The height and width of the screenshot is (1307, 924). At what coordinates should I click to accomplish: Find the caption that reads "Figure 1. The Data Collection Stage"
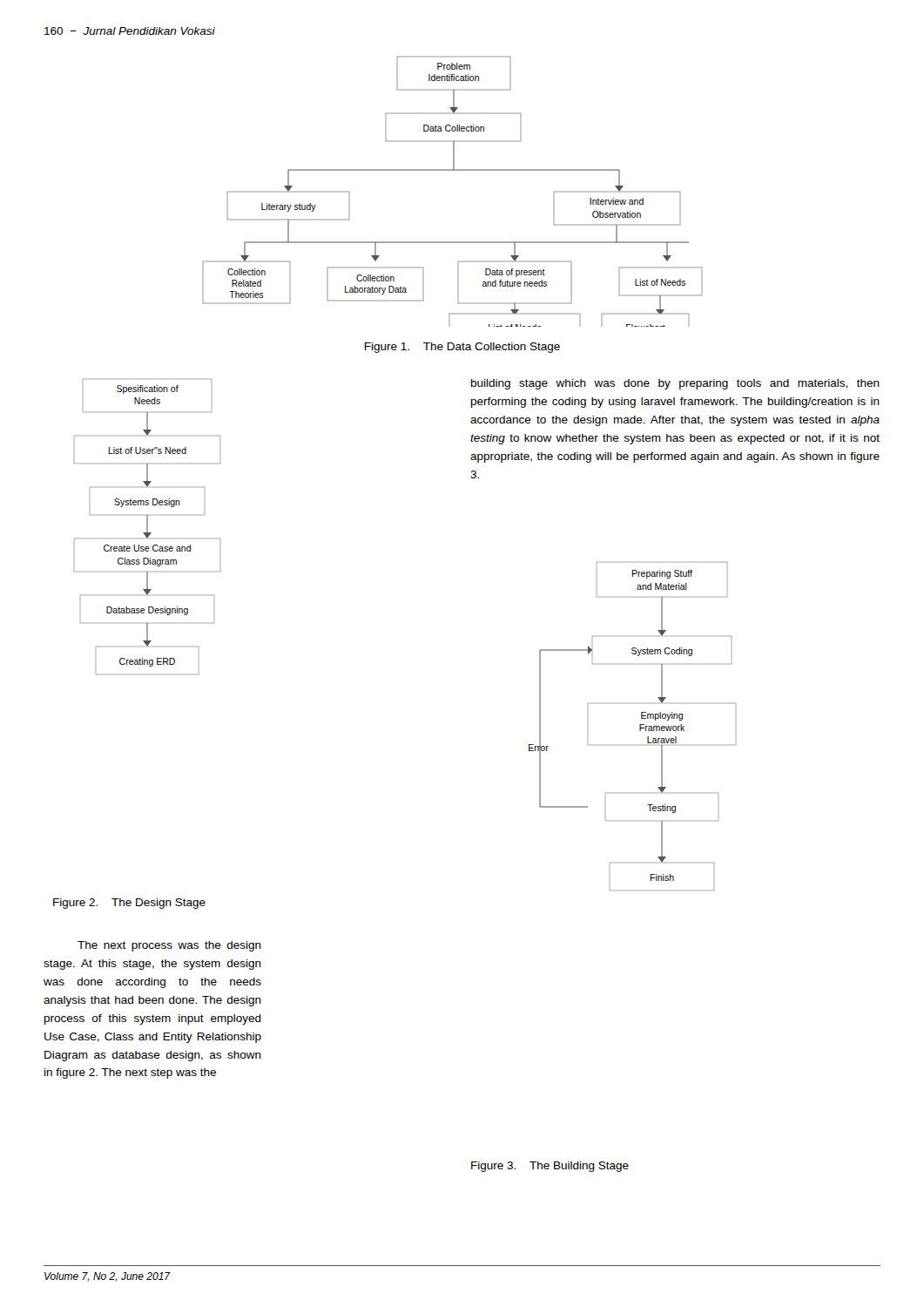462,346
